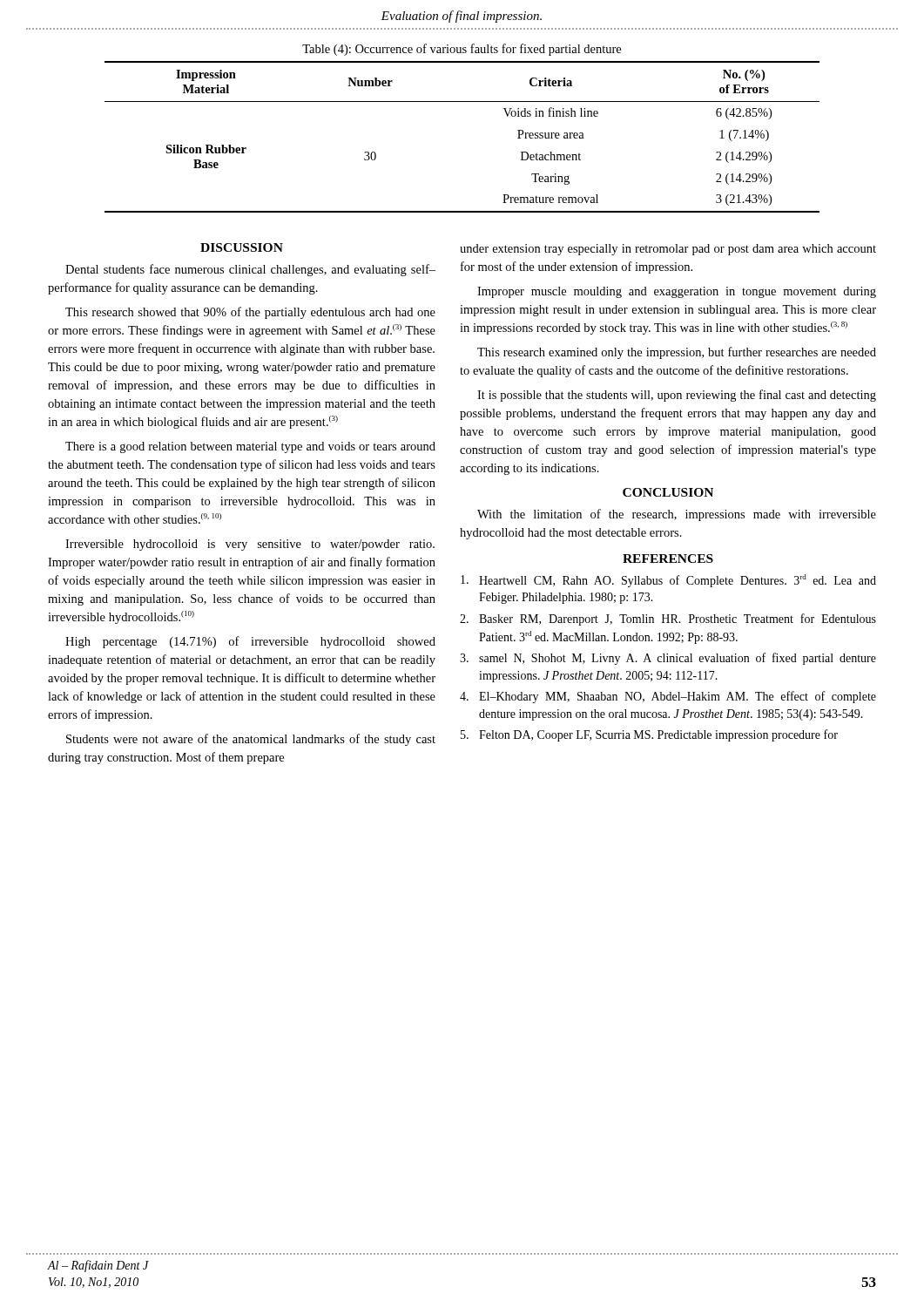Locate the text block that says "High percentage (14.71%) of irreversible hydrocolloid"
This screenshot has width=924, height=1307.
coord(242,678)
